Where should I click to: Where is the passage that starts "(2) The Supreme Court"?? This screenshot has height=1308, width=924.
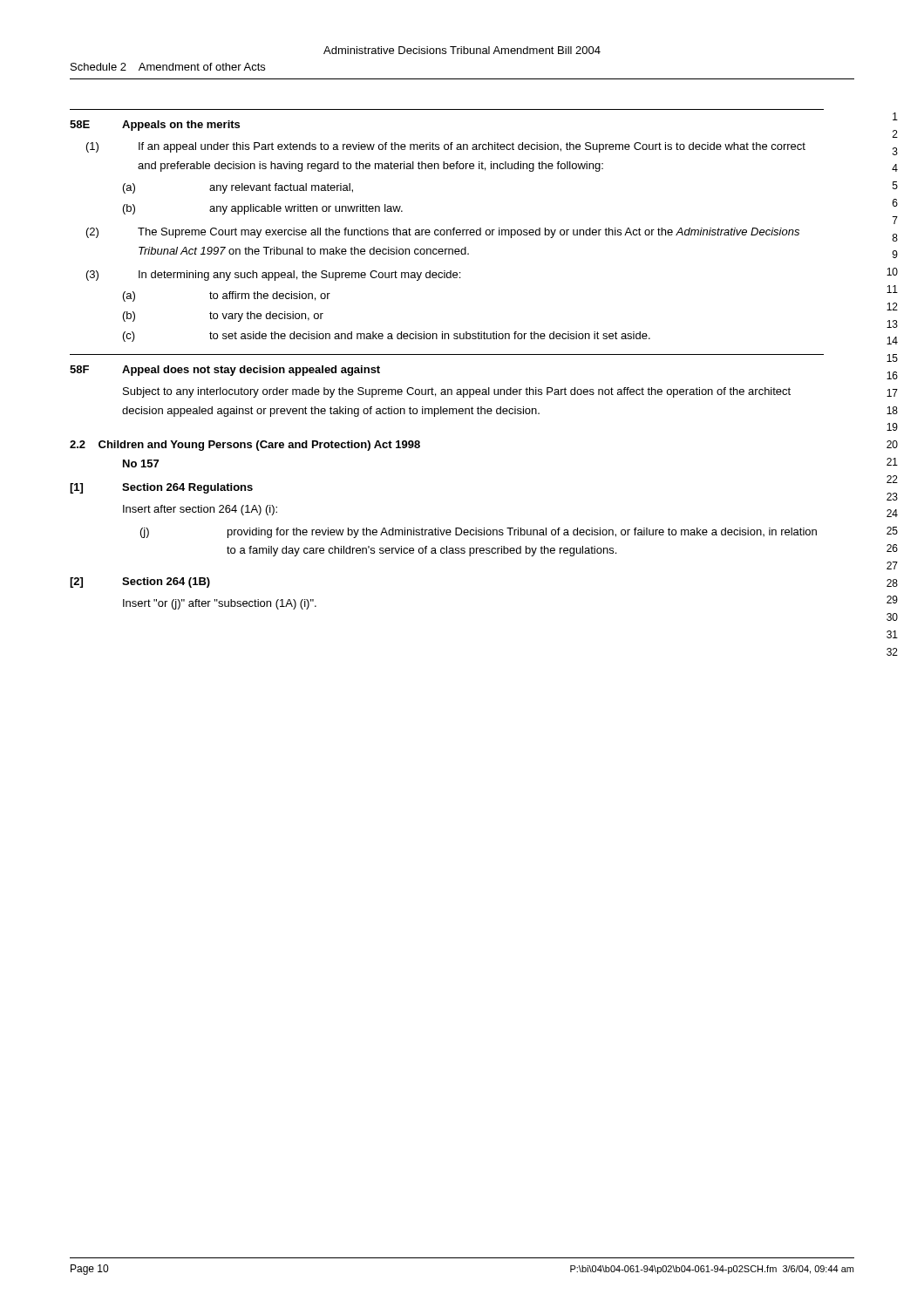click(447, 241)
